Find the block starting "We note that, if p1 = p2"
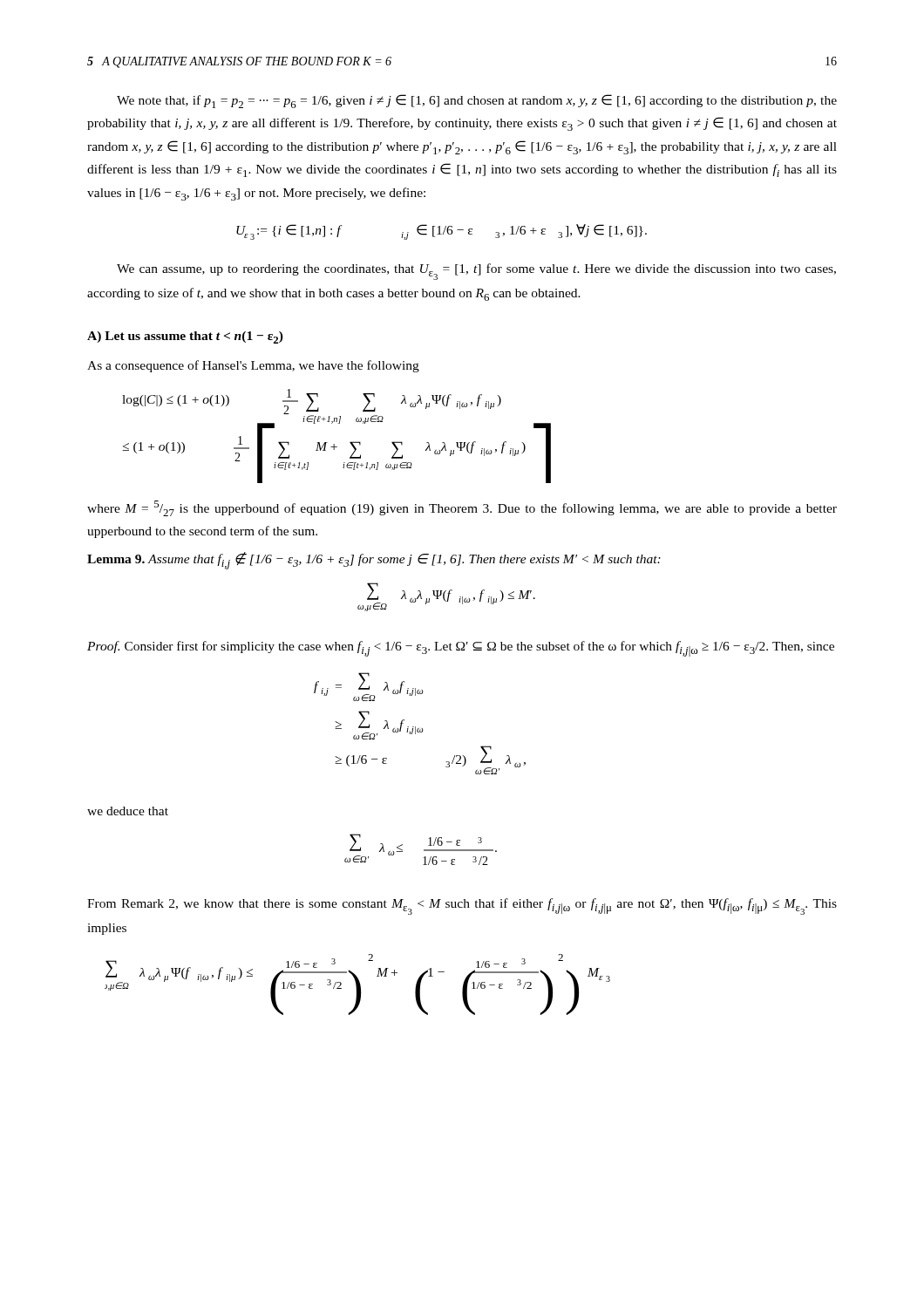924x1308 pixels. (462, 148)
